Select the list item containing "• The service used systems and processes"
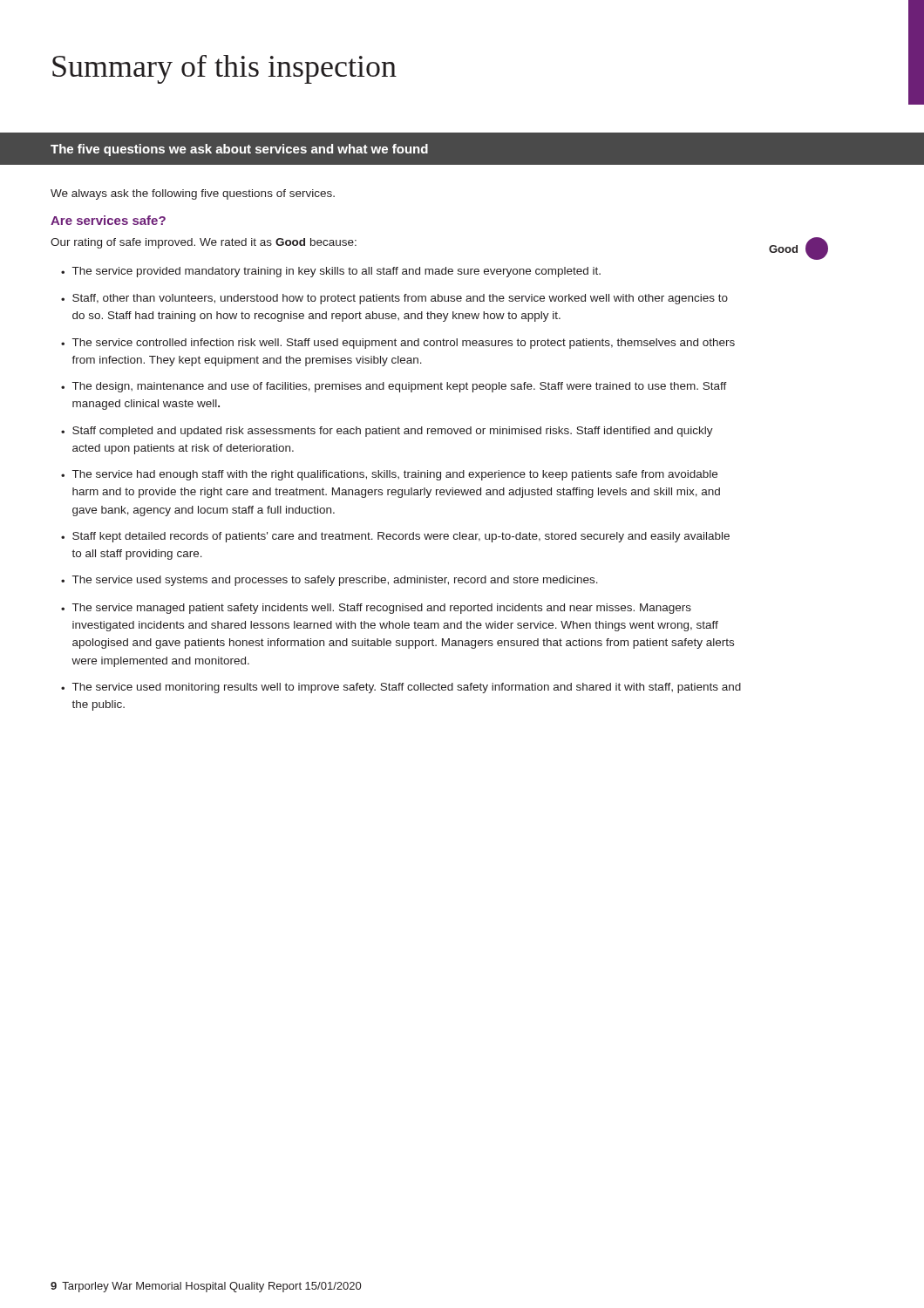The image size is (924, 1308). click(x=402, y=581)
